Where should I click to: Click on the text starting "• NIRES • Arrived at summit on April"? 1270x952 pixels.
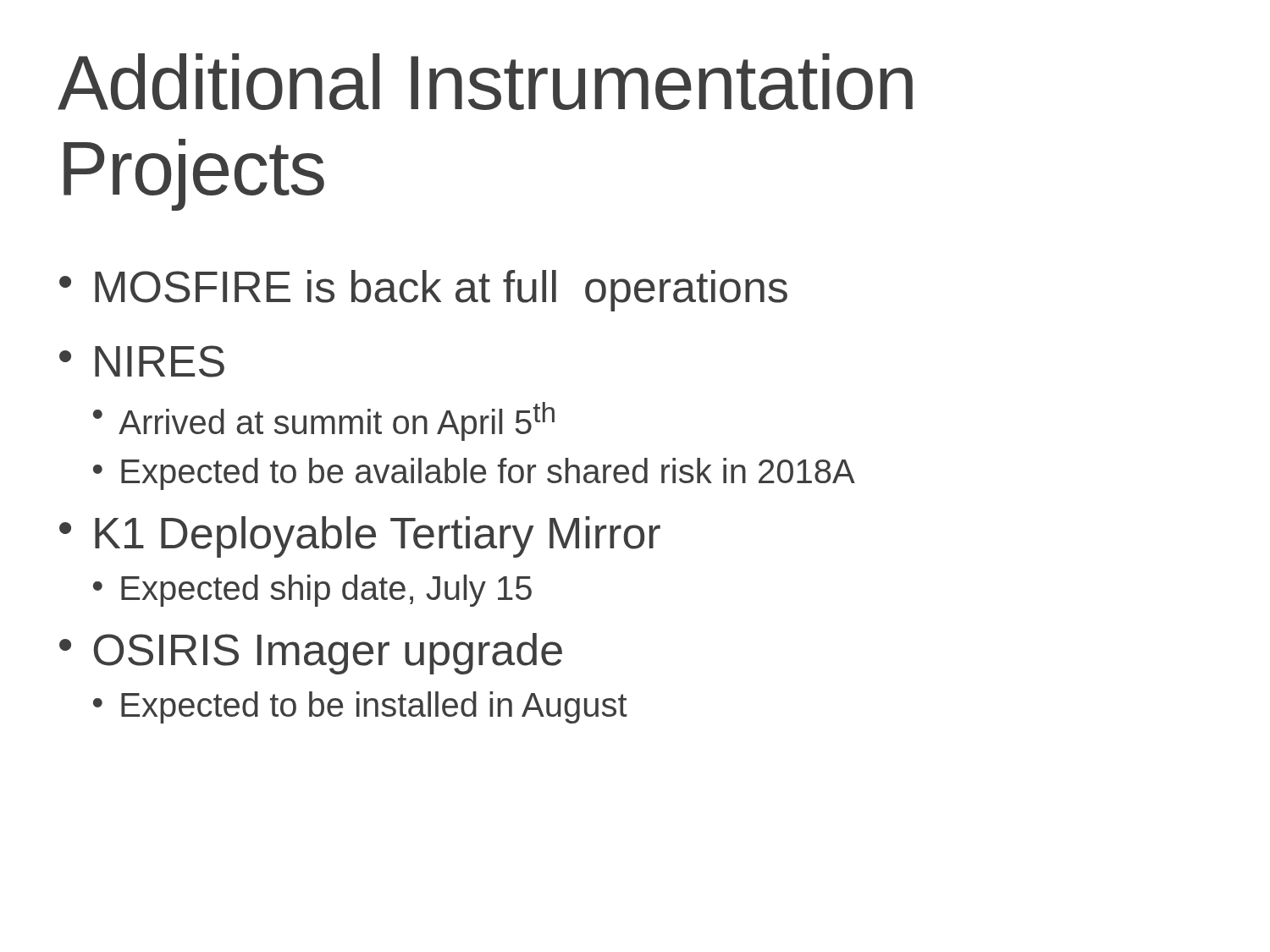click(x=456, y=418)
